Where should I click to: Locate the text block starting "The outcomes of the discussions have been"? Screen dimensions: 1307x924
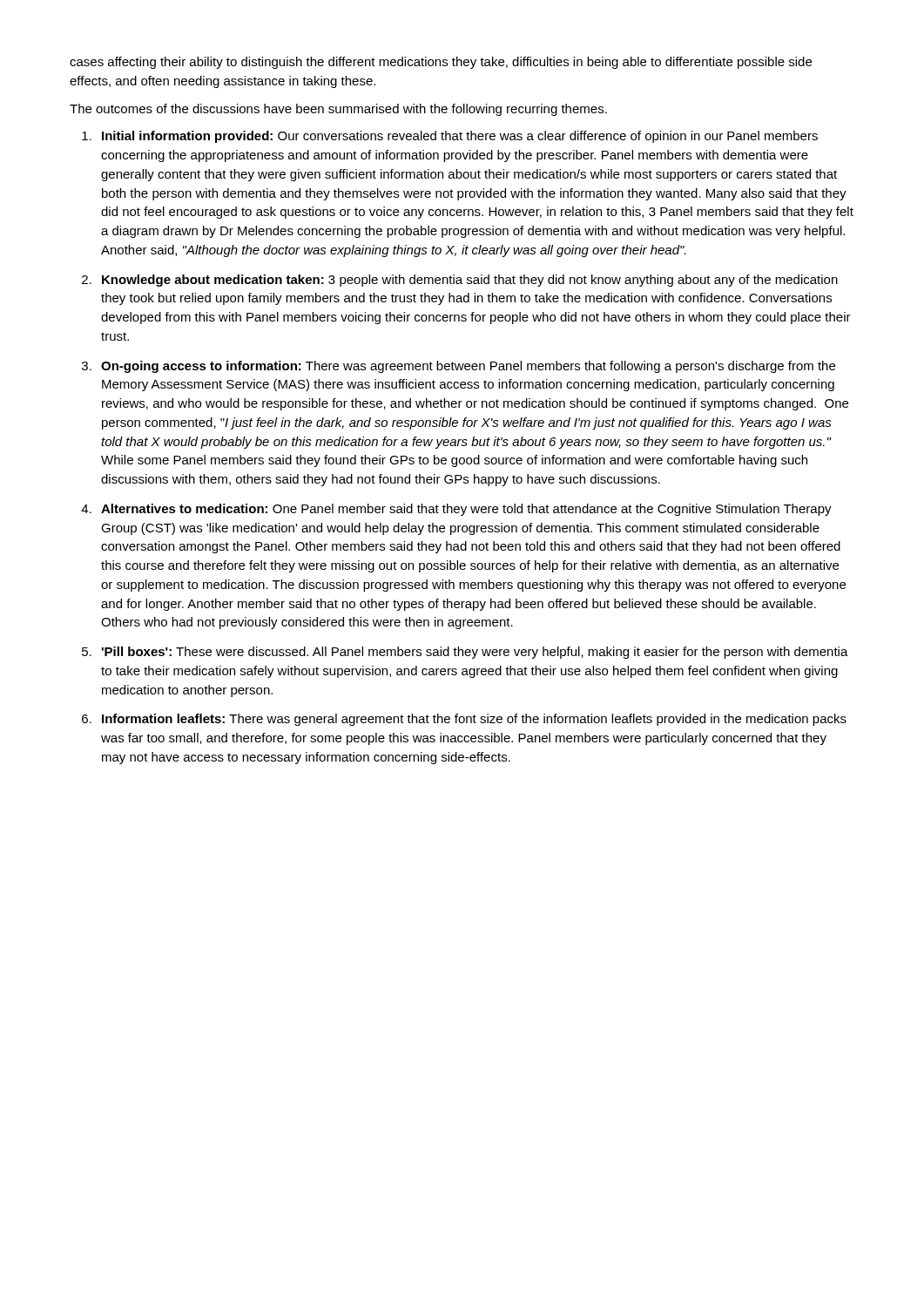coord(339,108)
